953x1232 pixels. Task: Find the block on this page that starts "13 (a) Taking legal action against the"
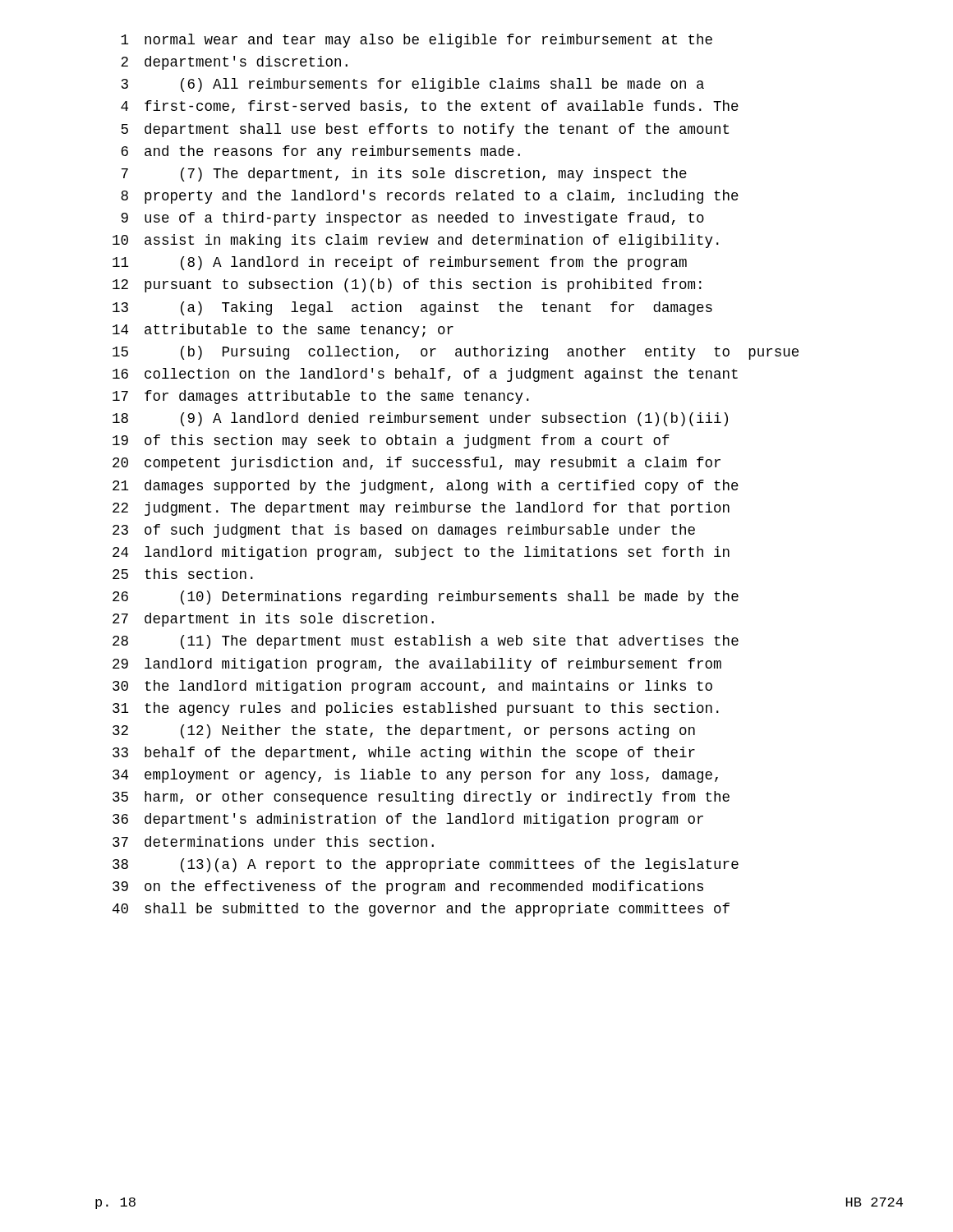point(499,319)
